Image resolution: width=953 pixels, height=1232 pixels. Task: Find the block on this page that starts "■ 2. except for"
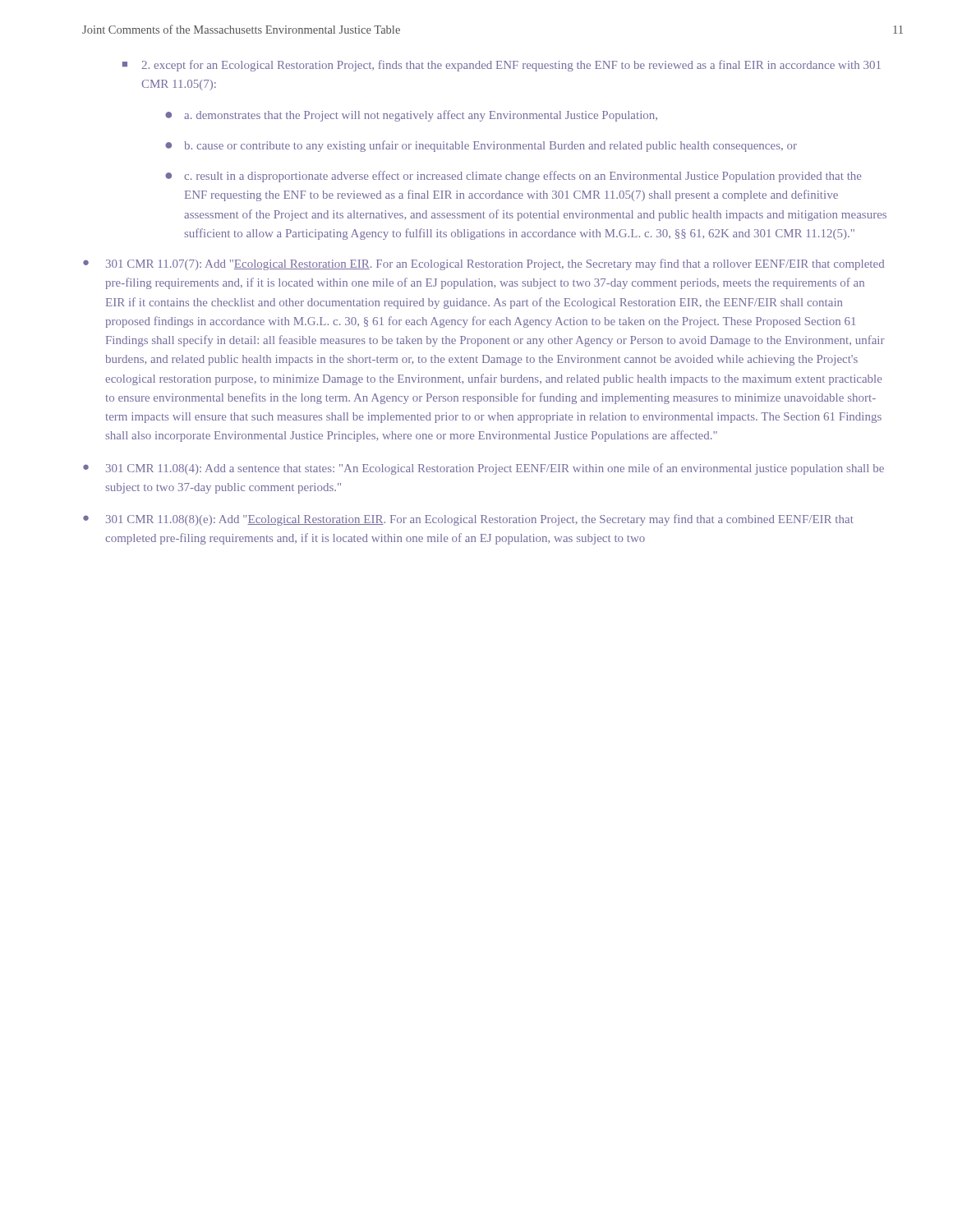tap(504, 75)
